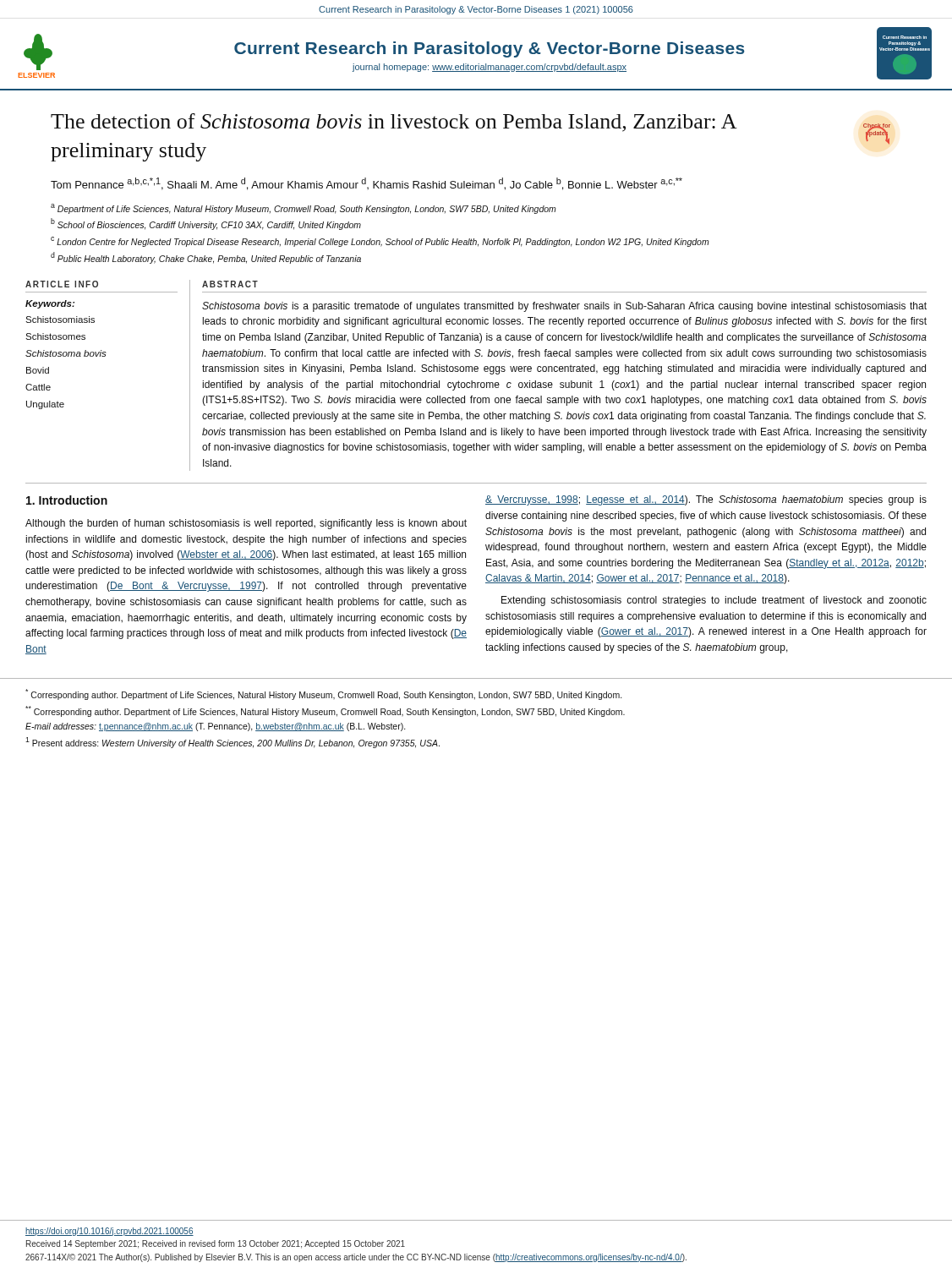Find the text starting "a Department of Life Sciences,"
This screenshot has height=1268, width=952.
(380, 232)
